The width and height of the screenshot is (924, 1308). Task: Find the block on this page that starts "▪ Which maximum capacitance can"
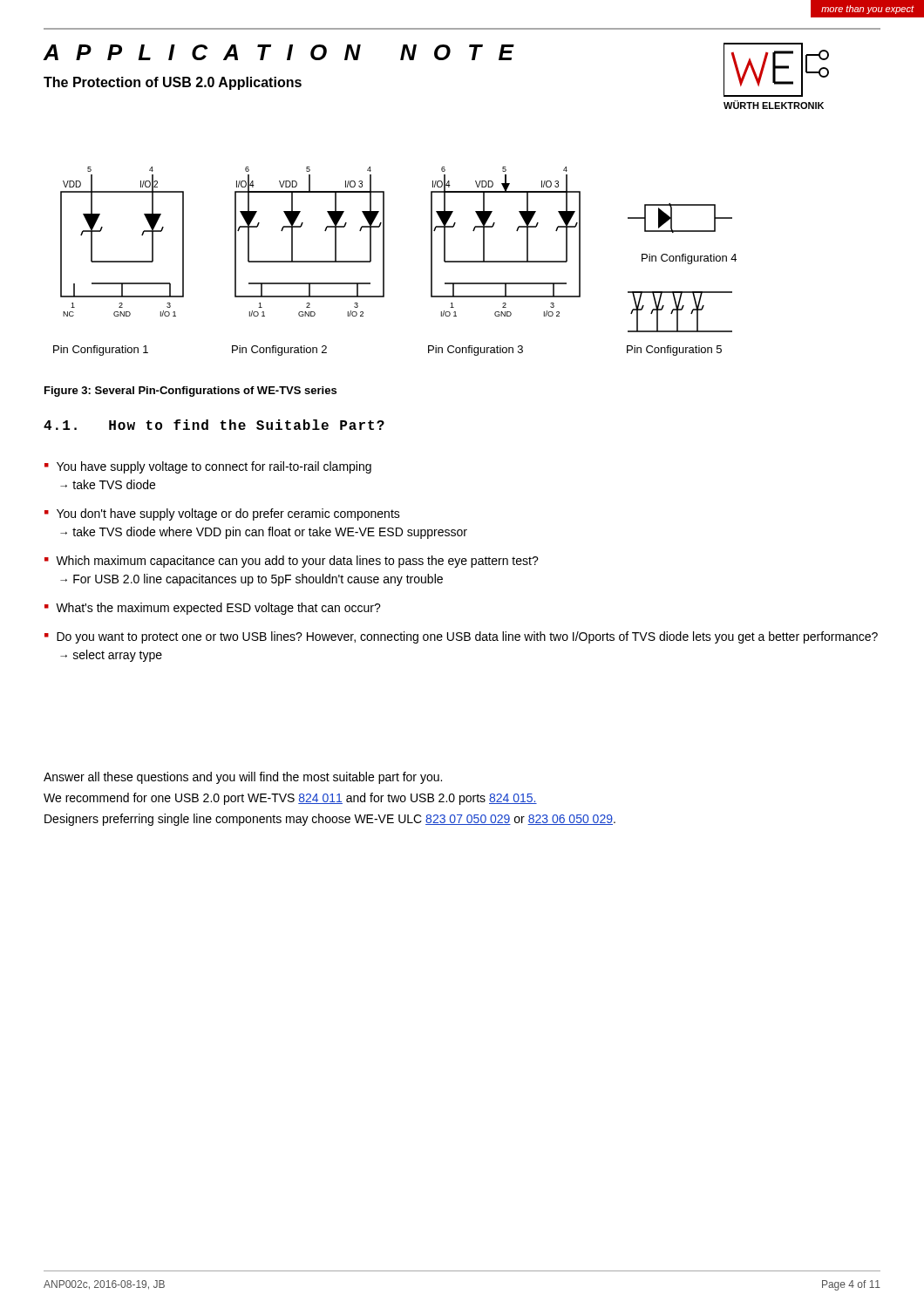462,570
